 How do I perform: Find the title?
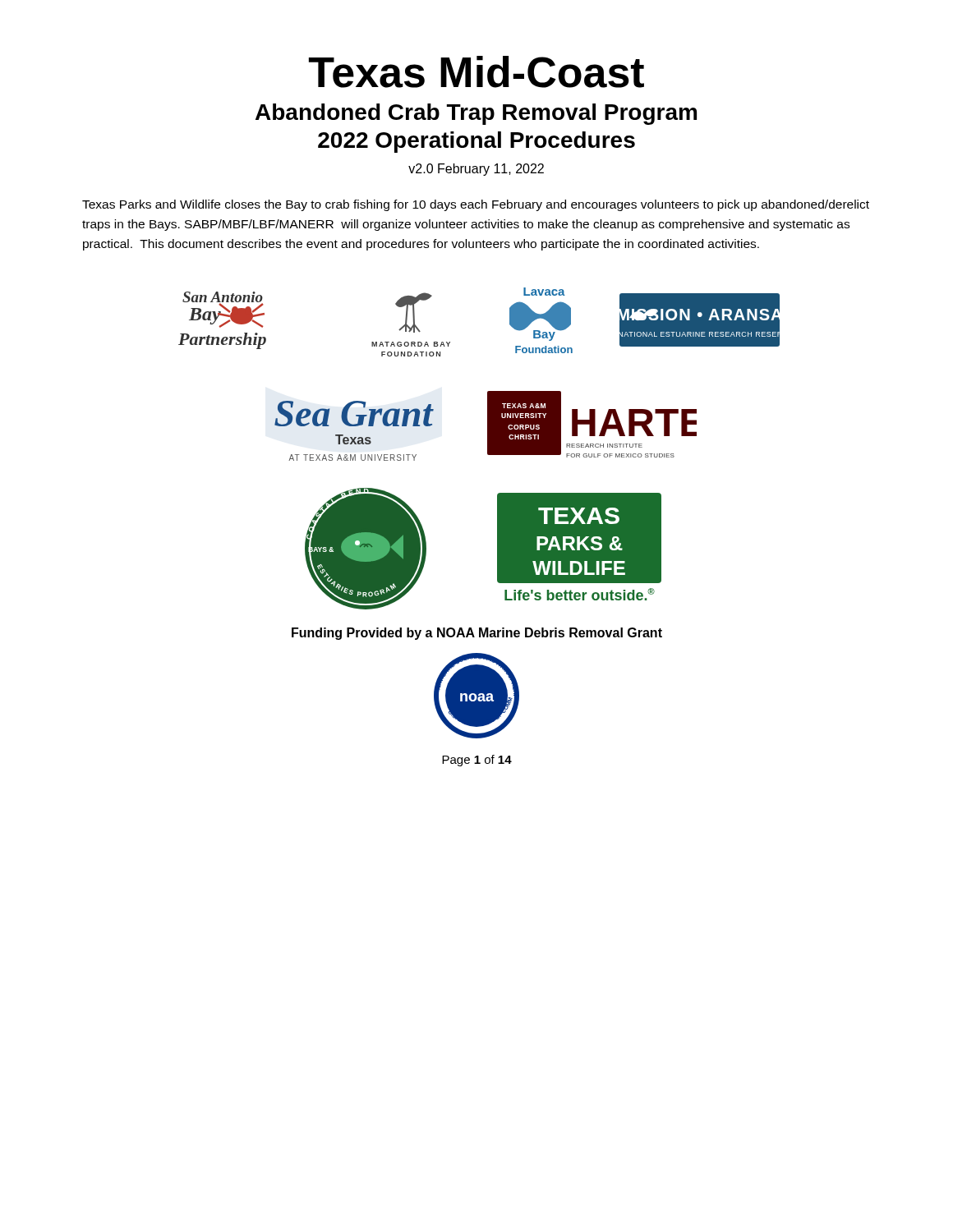[476, 73]
